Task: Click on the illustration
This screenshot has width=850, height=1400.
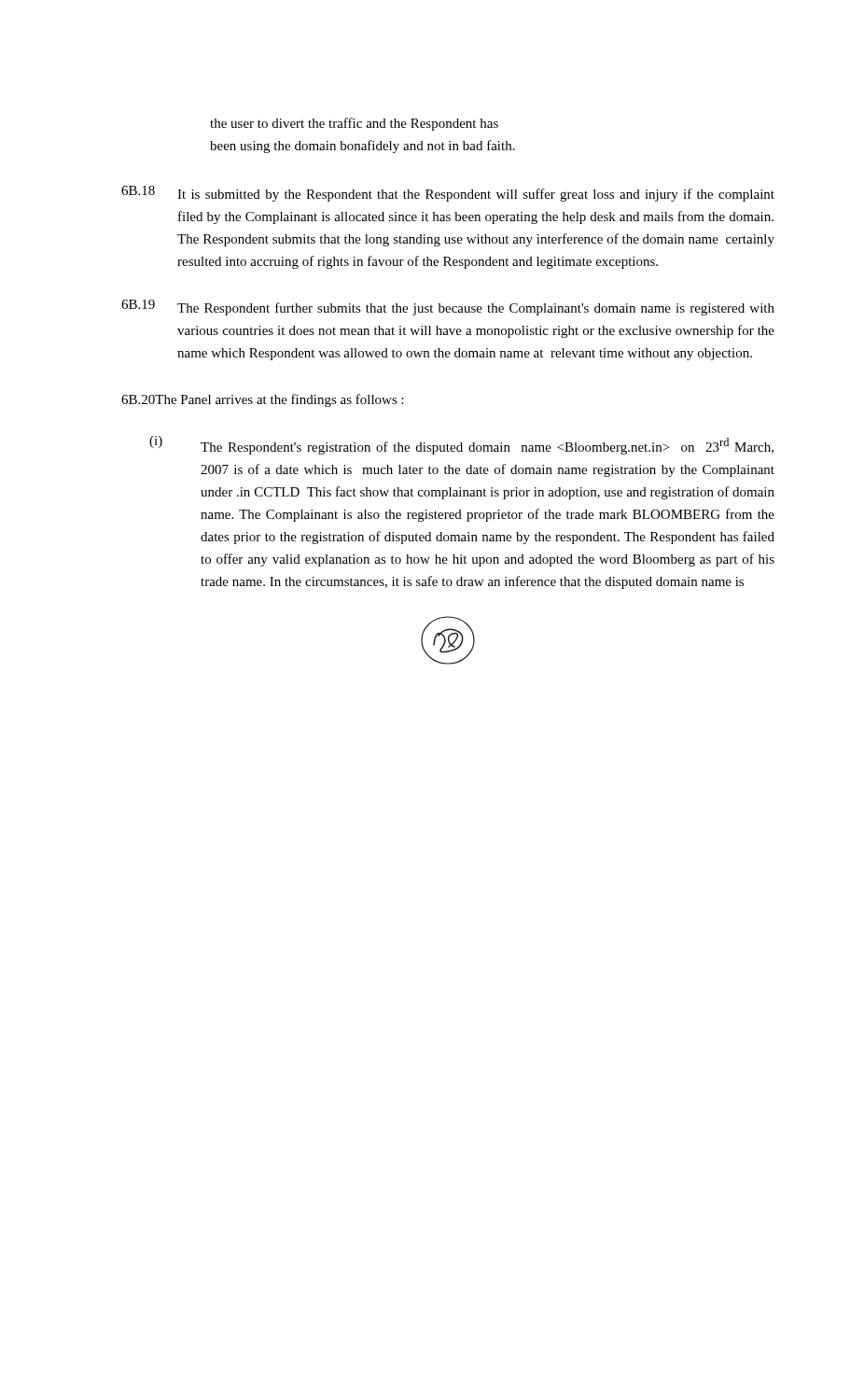Action: click(448, 642)
